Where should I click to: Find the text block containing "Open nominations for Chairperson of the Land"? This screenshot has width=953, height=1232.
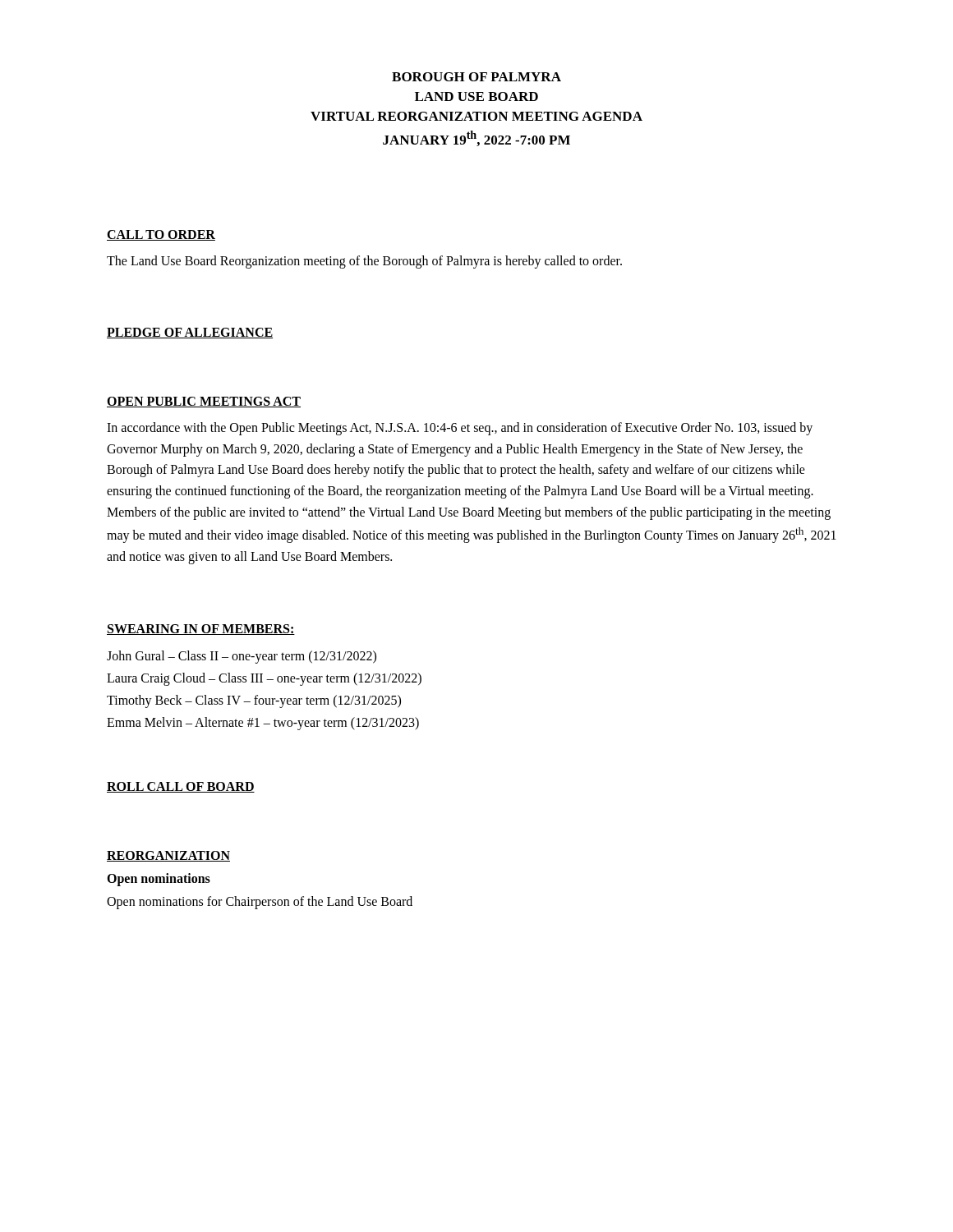[x=260, y=902]
